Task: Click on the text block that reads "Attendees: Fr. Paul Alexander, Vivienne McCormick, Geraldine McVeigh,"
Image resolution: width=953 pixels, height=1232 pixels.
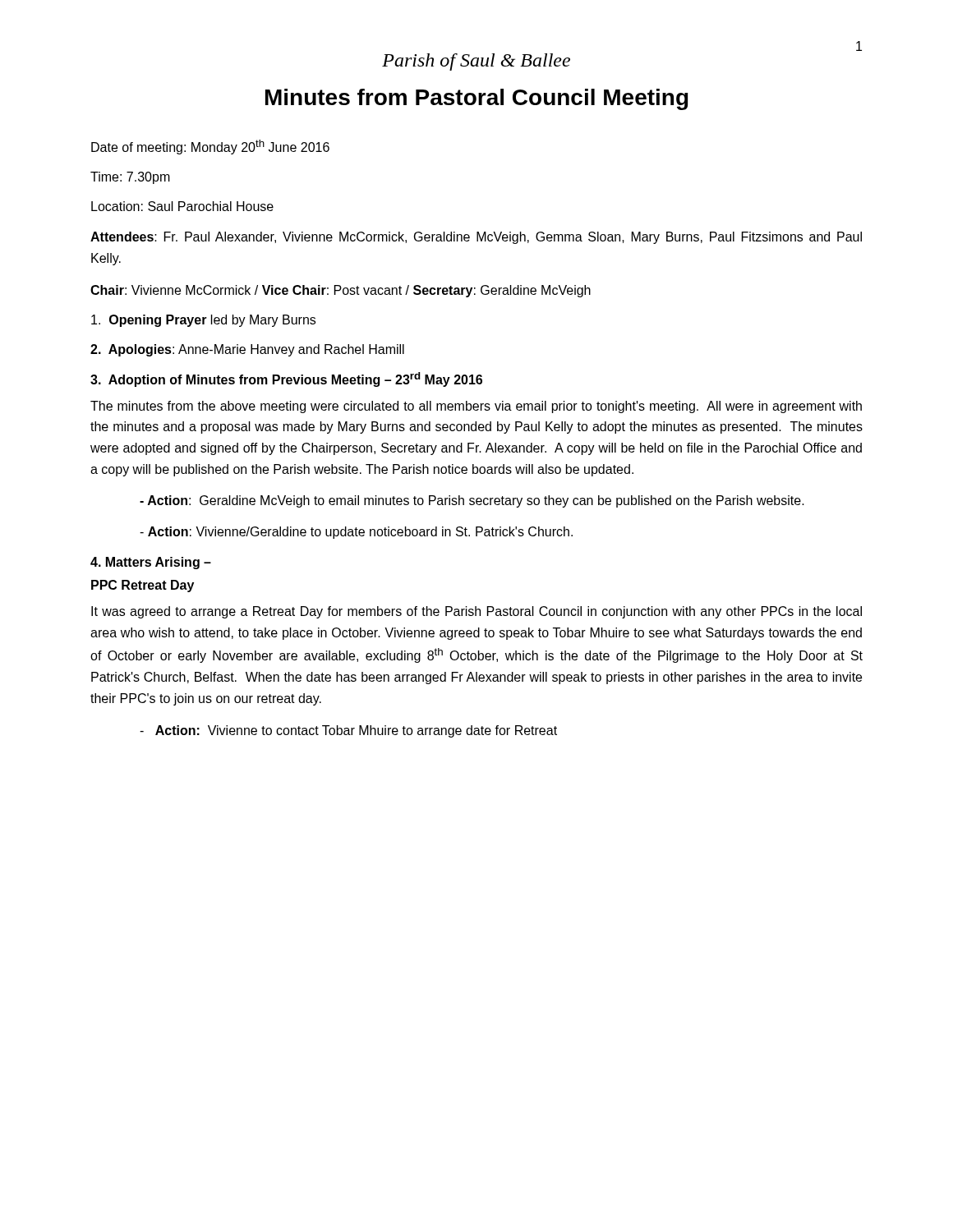Action: click(x=476, y=248)
